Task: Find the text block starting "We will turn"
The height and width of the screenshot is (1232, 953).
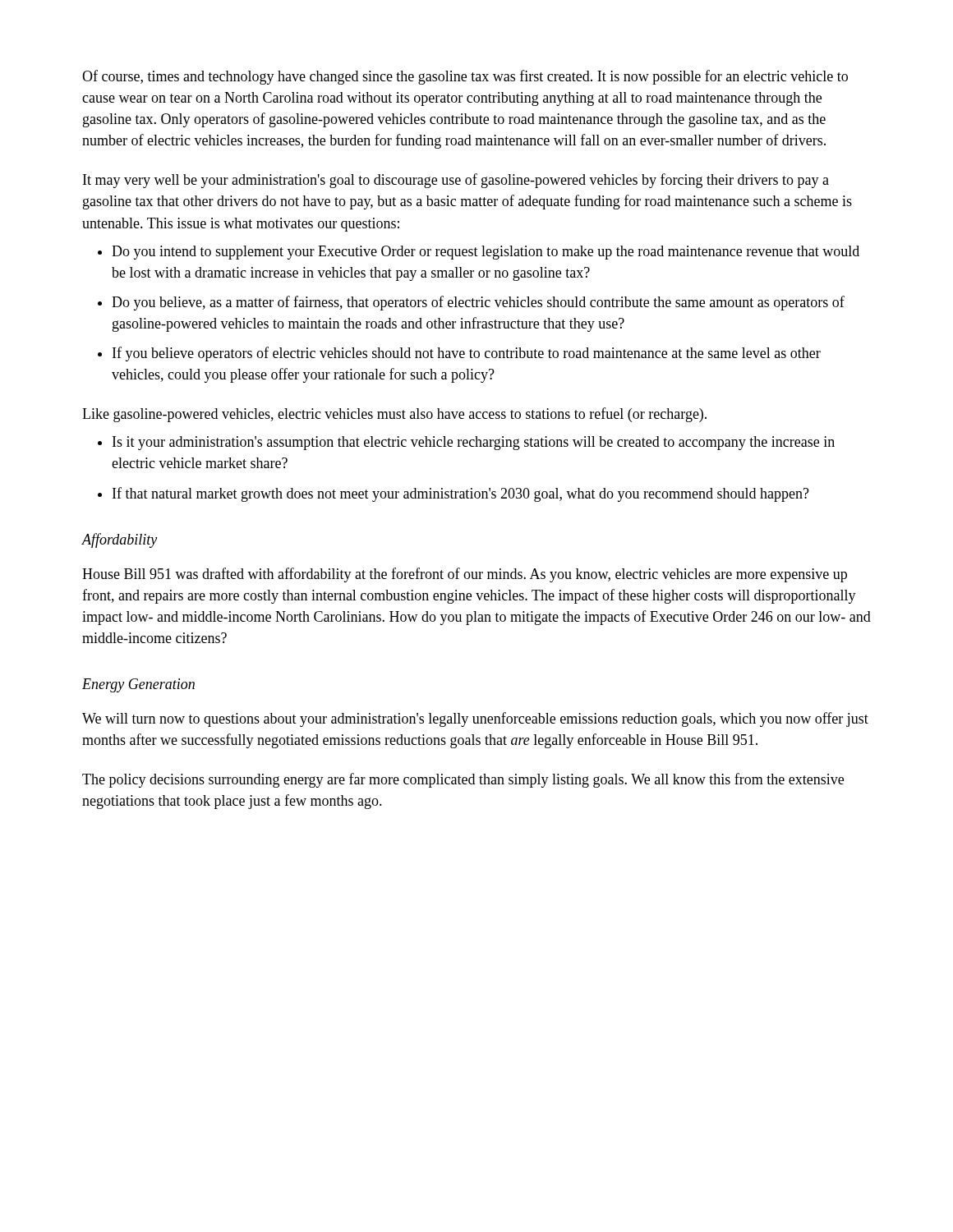Action: (x=475, y=730)
